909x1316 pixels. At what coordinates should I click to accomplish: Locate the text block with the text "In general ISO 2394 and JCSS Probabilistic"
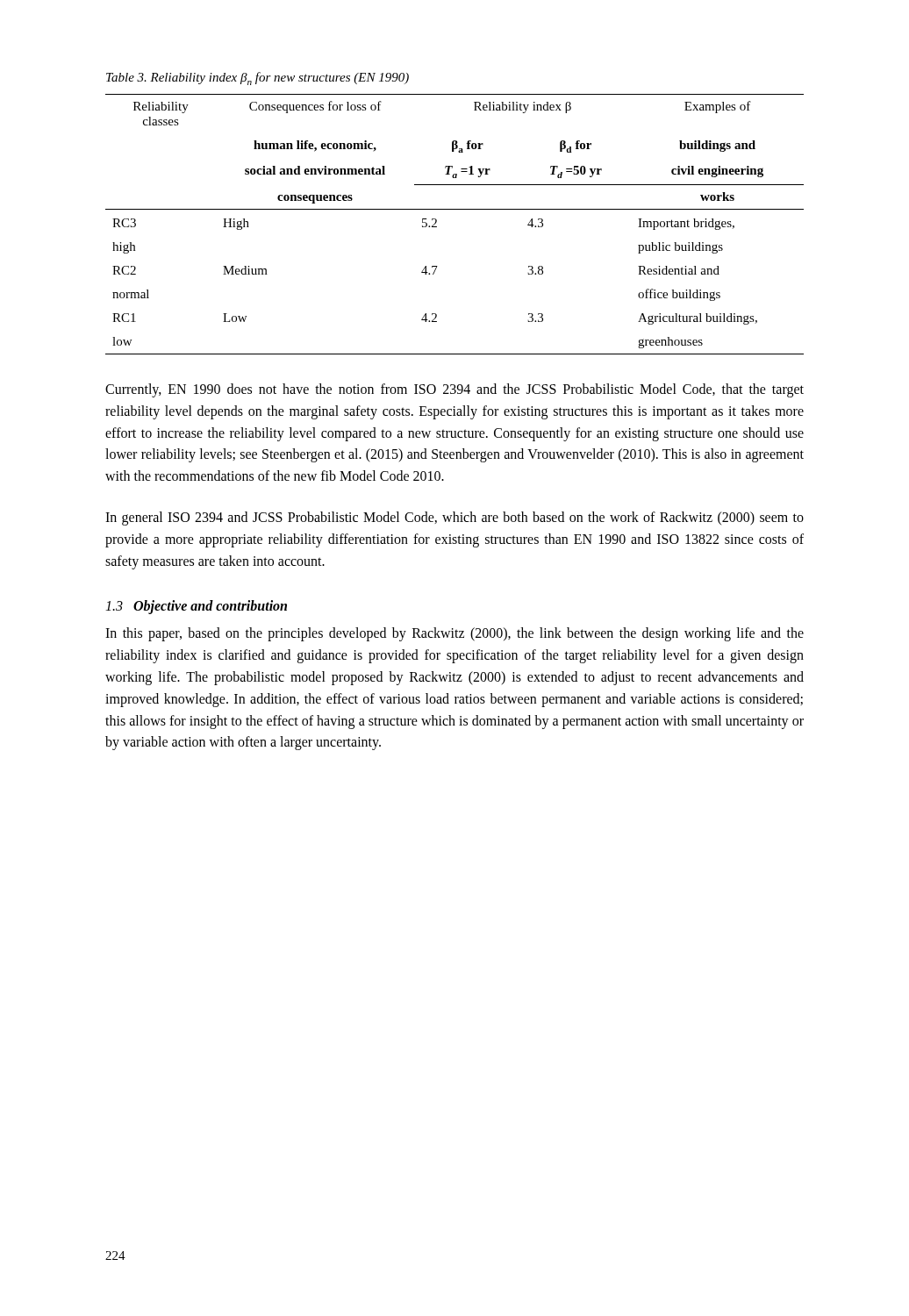tap(454, 539)
